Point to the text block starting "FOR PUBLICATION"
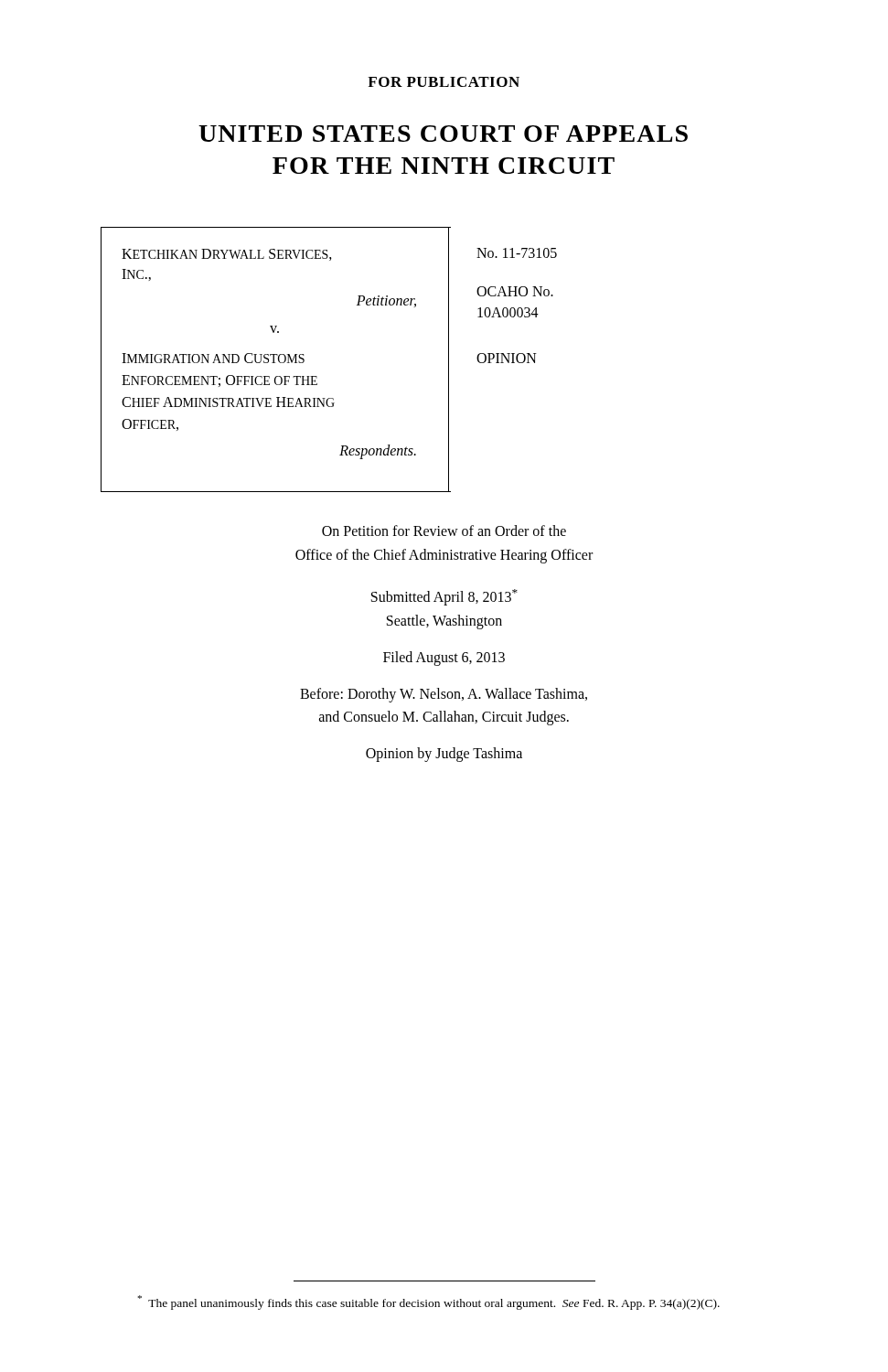 click(444, 82)
